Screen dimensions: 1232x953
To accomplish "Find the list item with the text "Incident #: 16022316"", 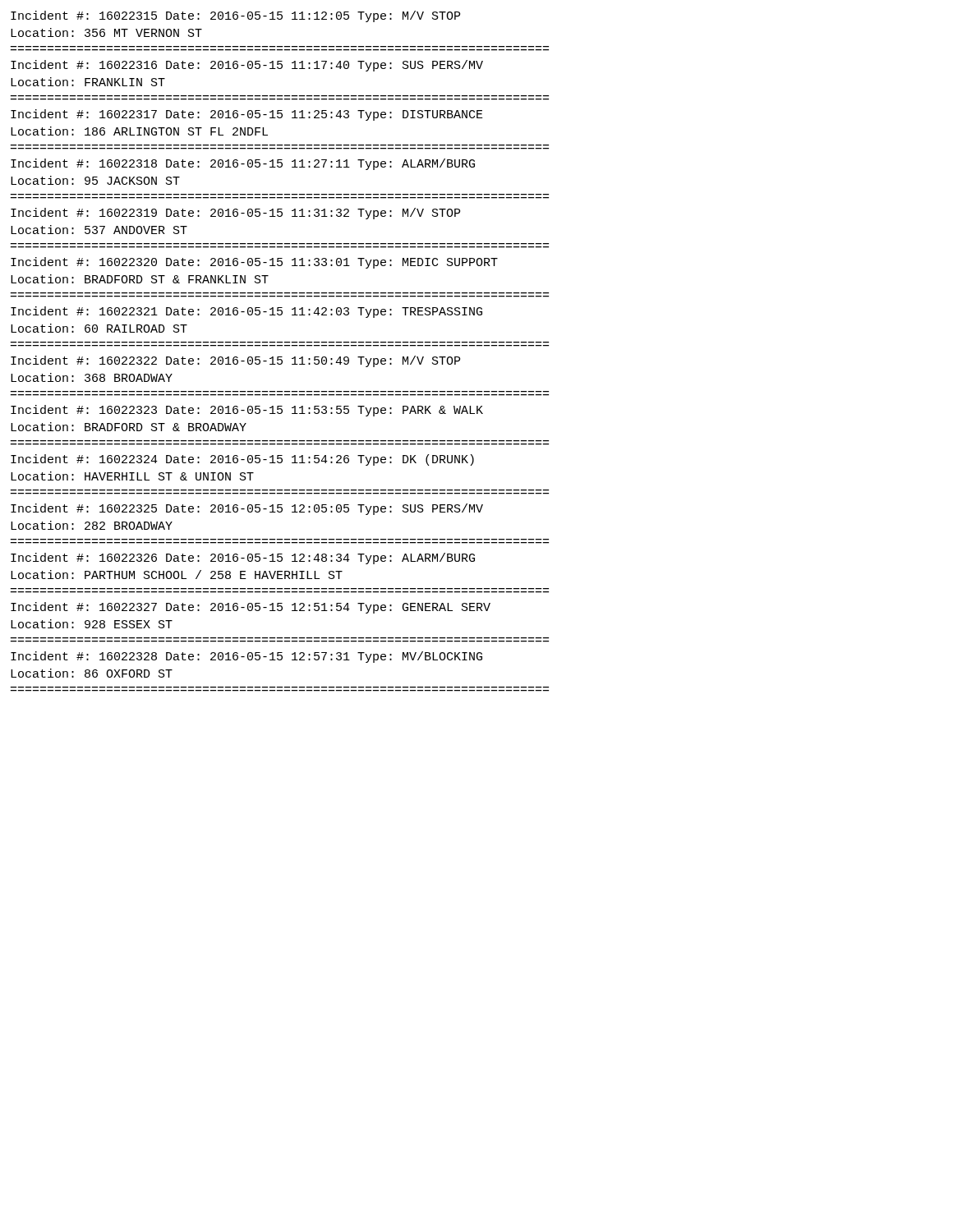I will tap(476, 75).
